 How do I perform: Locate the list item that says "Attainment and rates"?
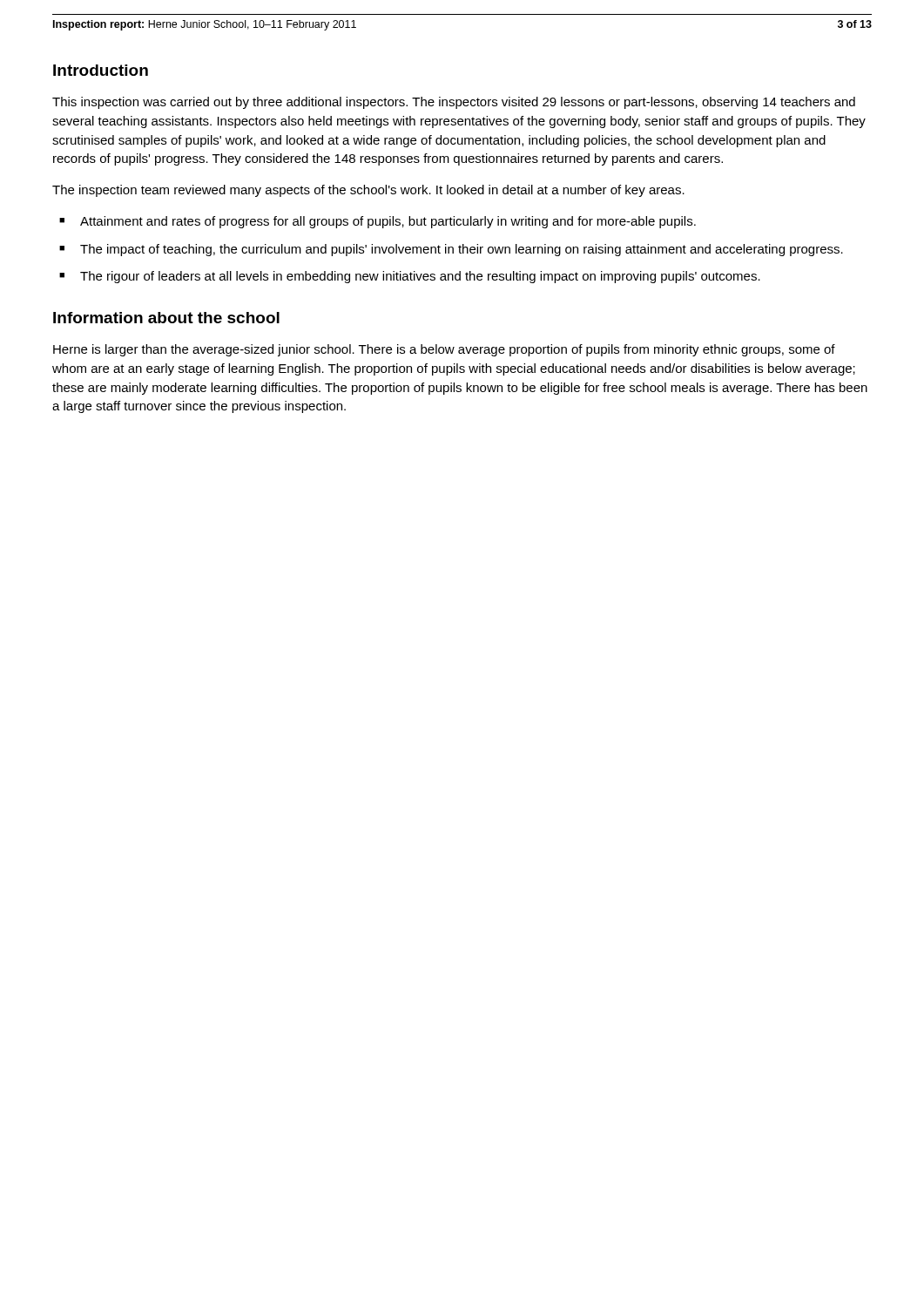point(388,221)
